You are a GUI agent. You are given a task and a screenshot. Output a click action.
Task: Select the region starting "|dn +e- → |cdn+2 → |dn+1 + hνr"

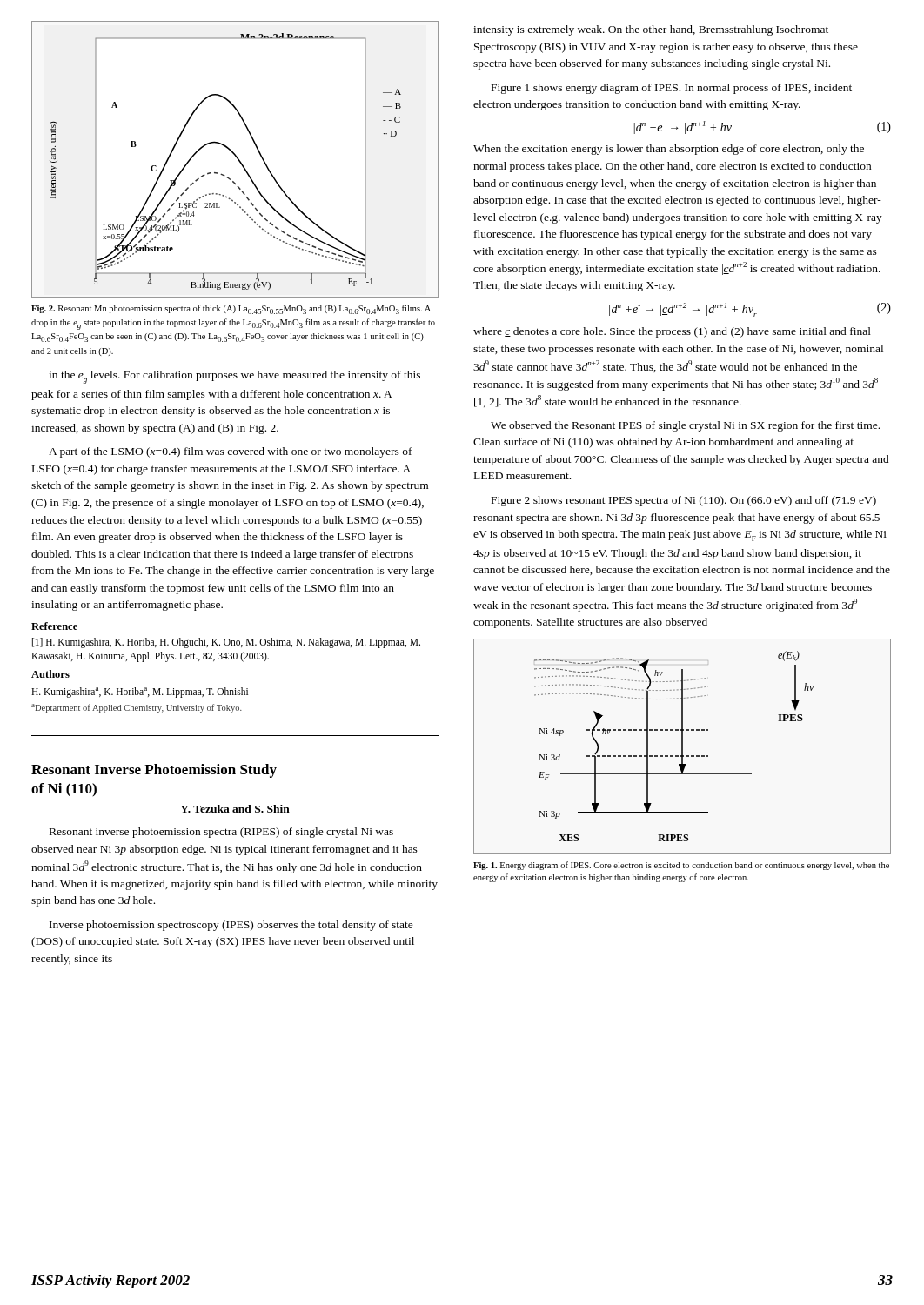(x=749, y=310)
